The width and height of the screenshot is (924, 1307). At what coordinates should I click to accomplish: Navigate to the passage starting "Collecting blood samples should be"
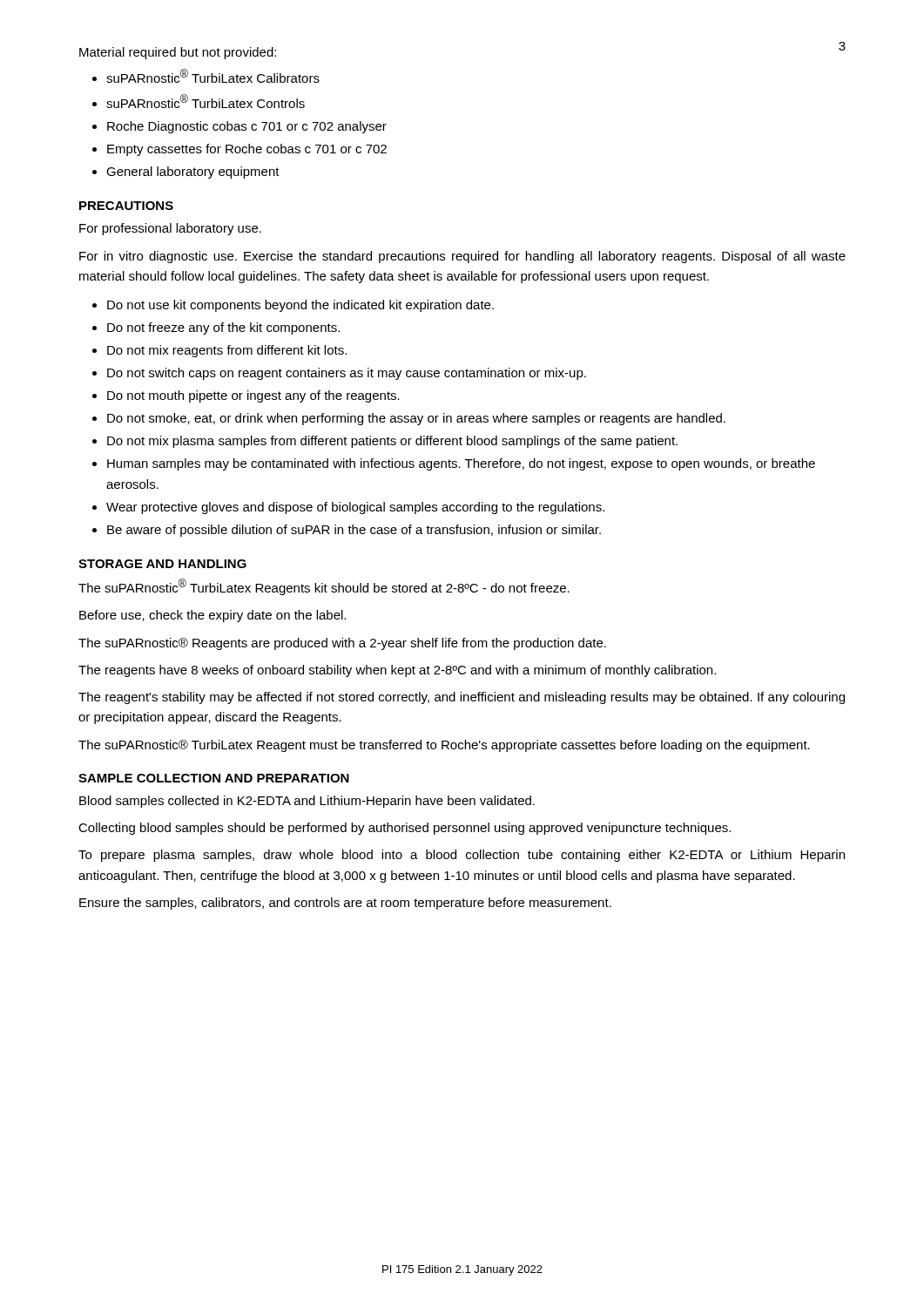tap(405, 827)
